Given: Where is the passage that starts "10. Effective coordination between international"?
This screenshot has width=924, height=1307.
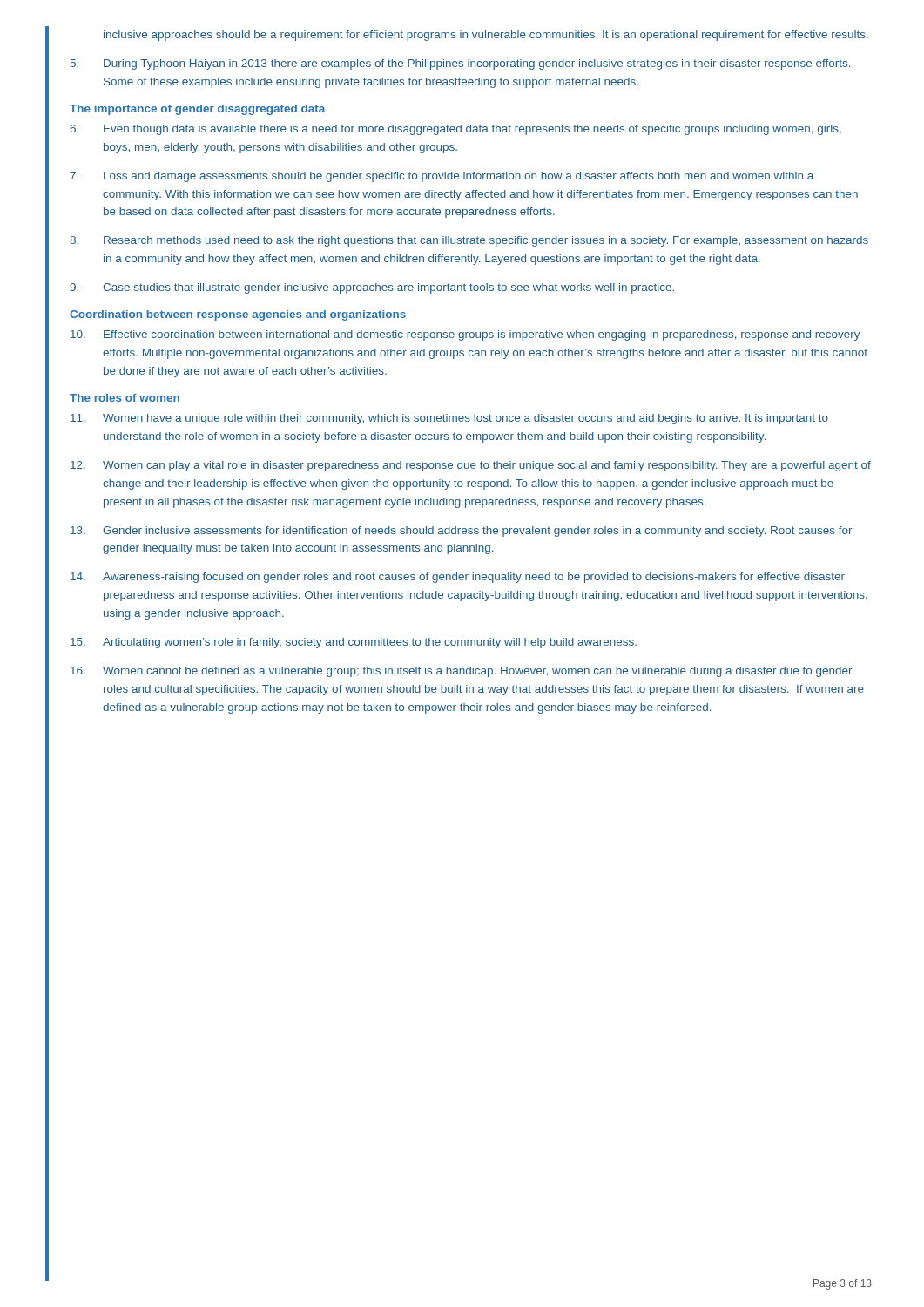Looking at the screenshot, I should (471, 353).
